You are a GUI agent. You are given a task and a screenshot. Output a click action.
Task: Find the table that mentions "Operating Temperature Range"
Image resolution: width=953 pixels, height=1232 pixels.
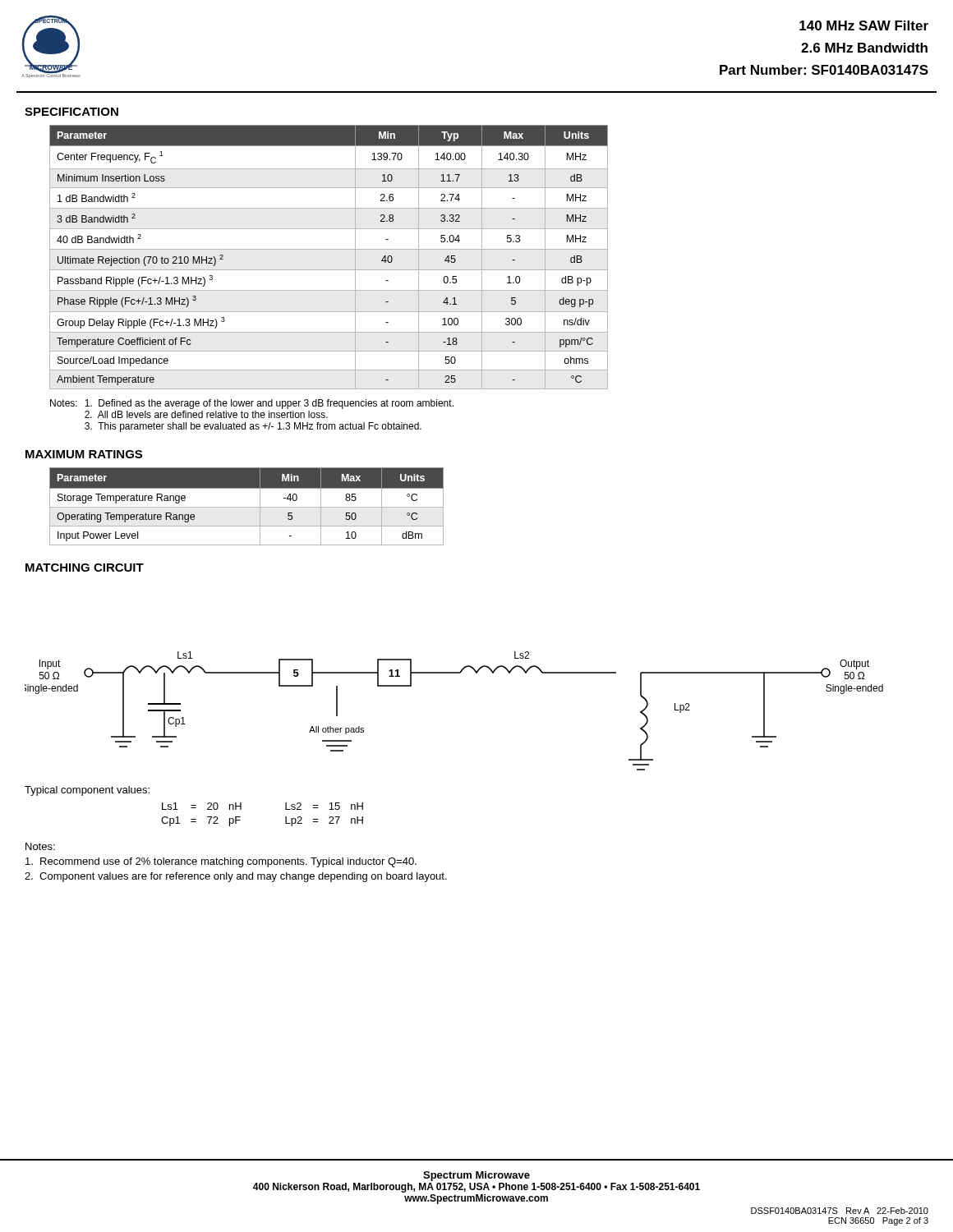pos(489,506)
